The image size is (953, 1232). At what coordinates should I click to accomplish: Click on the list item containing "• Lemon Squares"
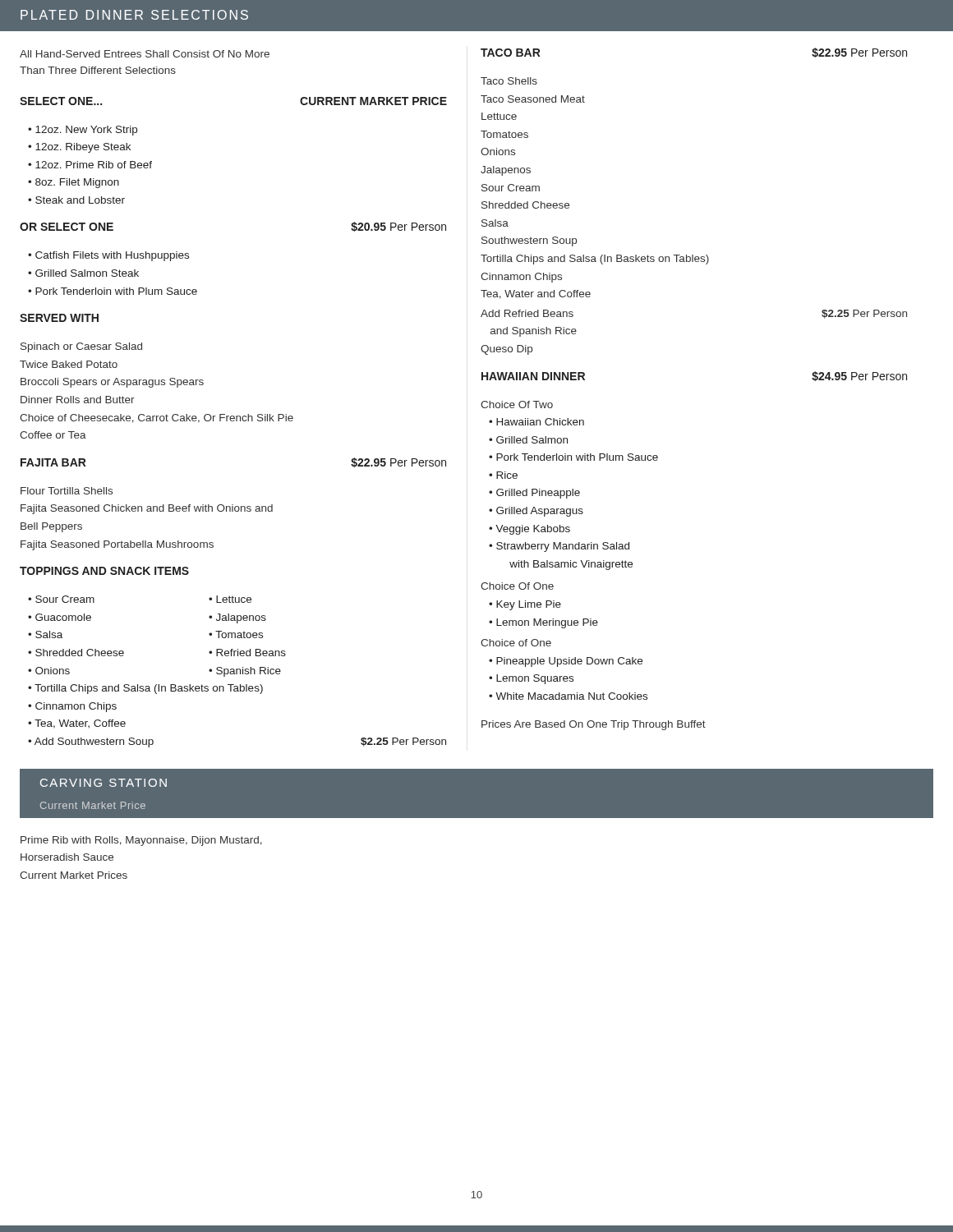point(531,678)
